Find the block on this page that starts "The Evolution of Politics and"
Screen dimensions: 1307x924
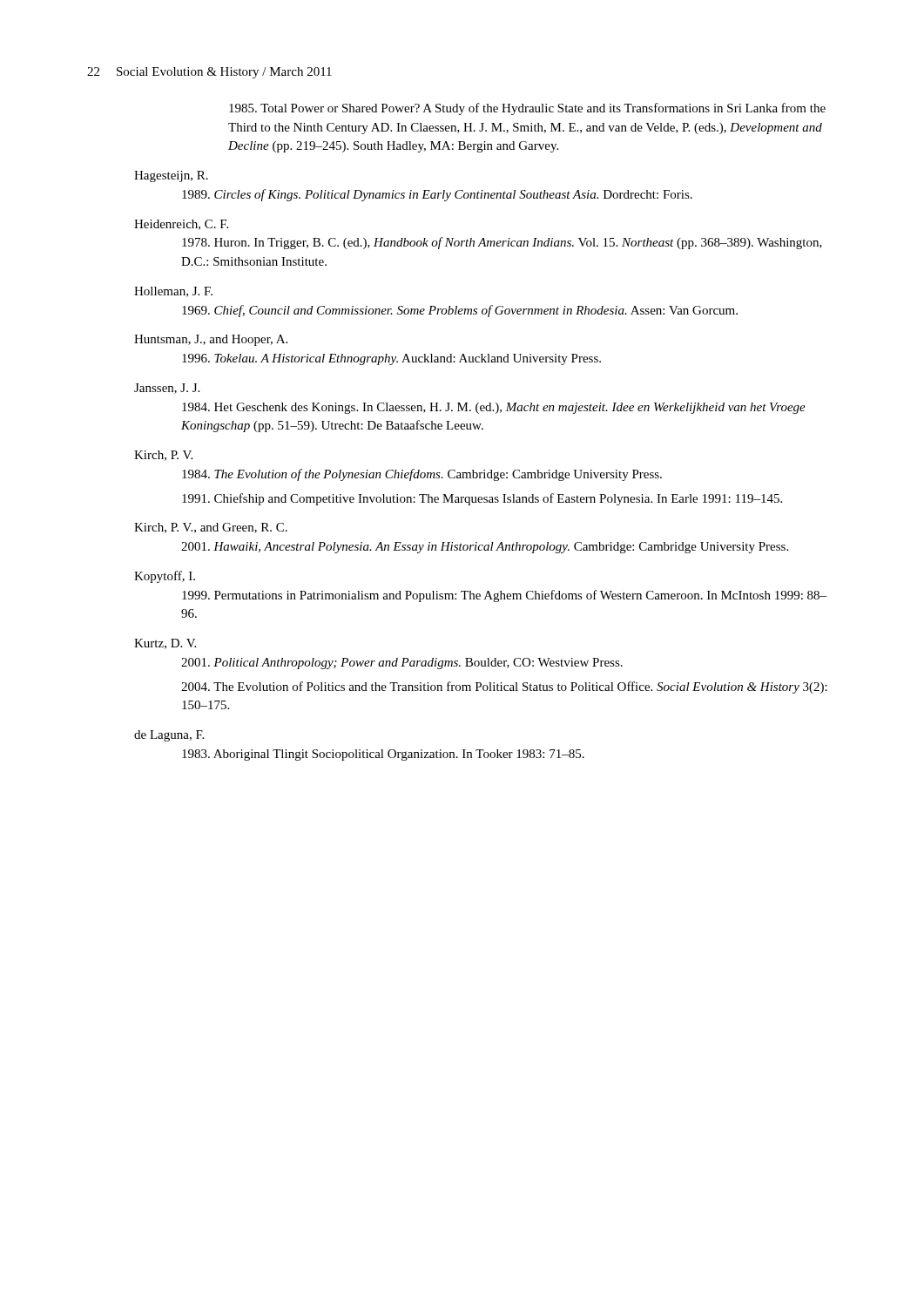point(509,696)
